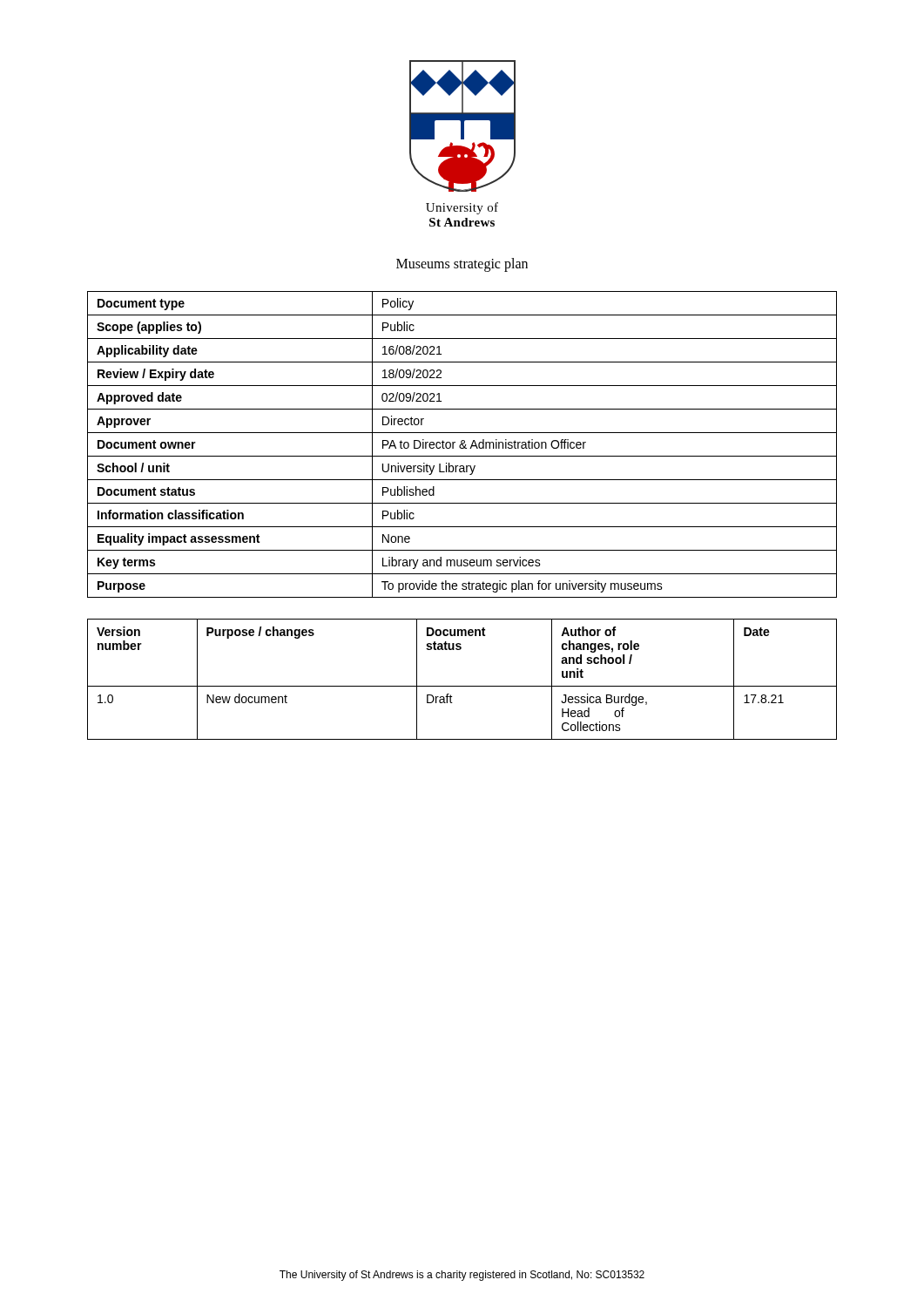
Task: Select the logo
Action: point(462,141)
